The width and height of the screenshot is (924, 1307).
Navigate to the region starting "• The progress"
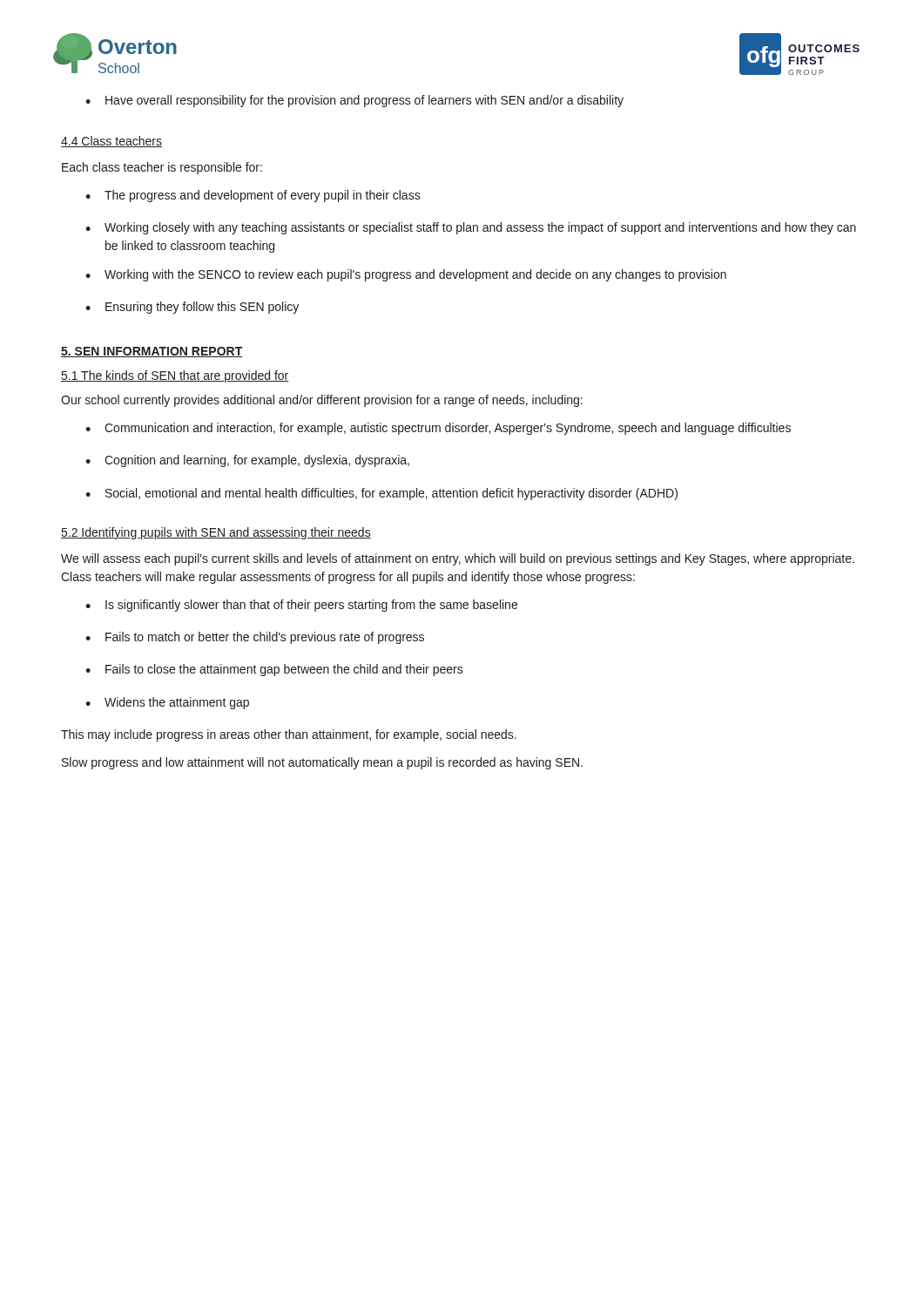click(253, 197)
